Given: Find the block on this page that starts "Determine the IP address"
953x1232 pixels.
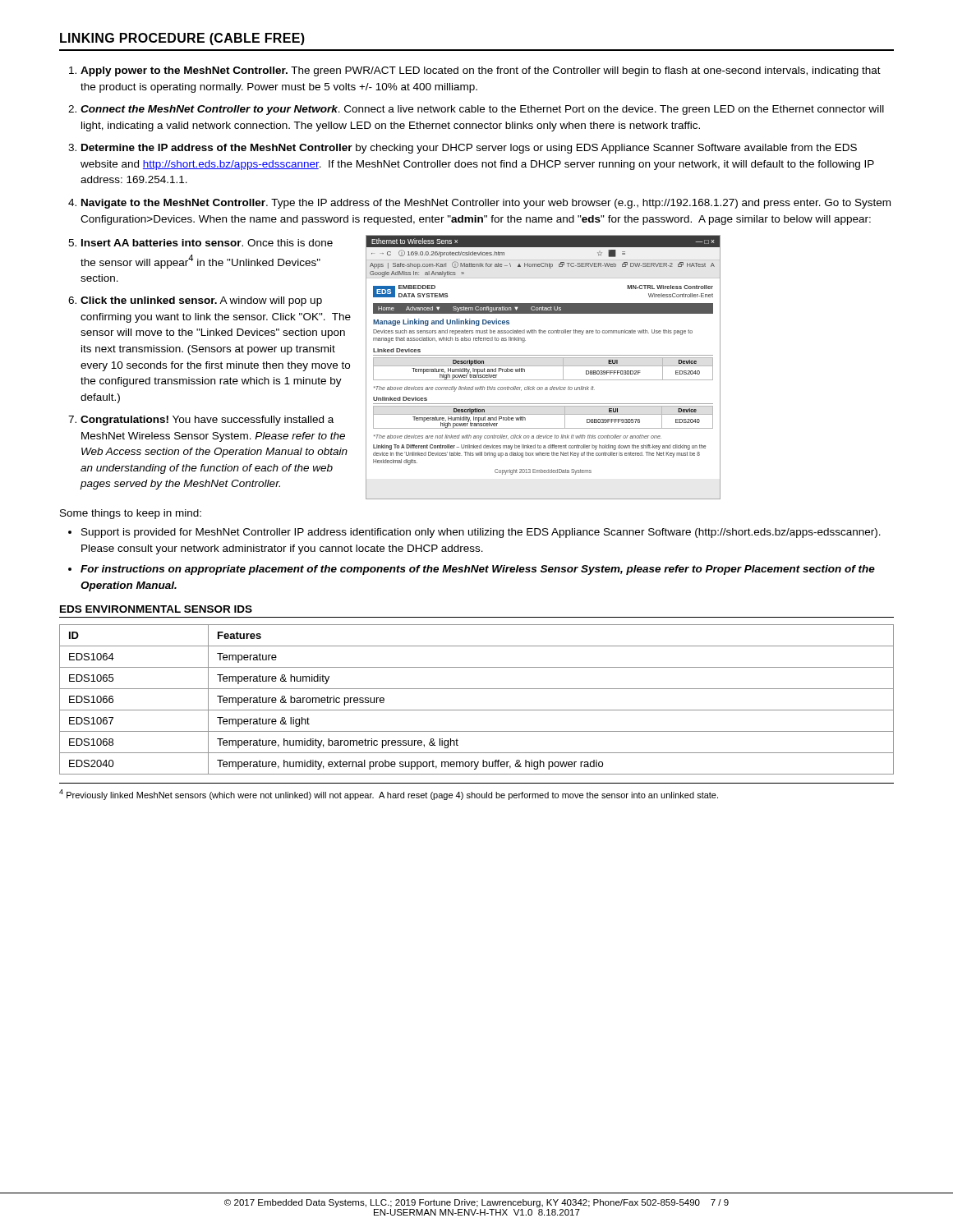Looking at the screenshot, I should tap(477, 164).
